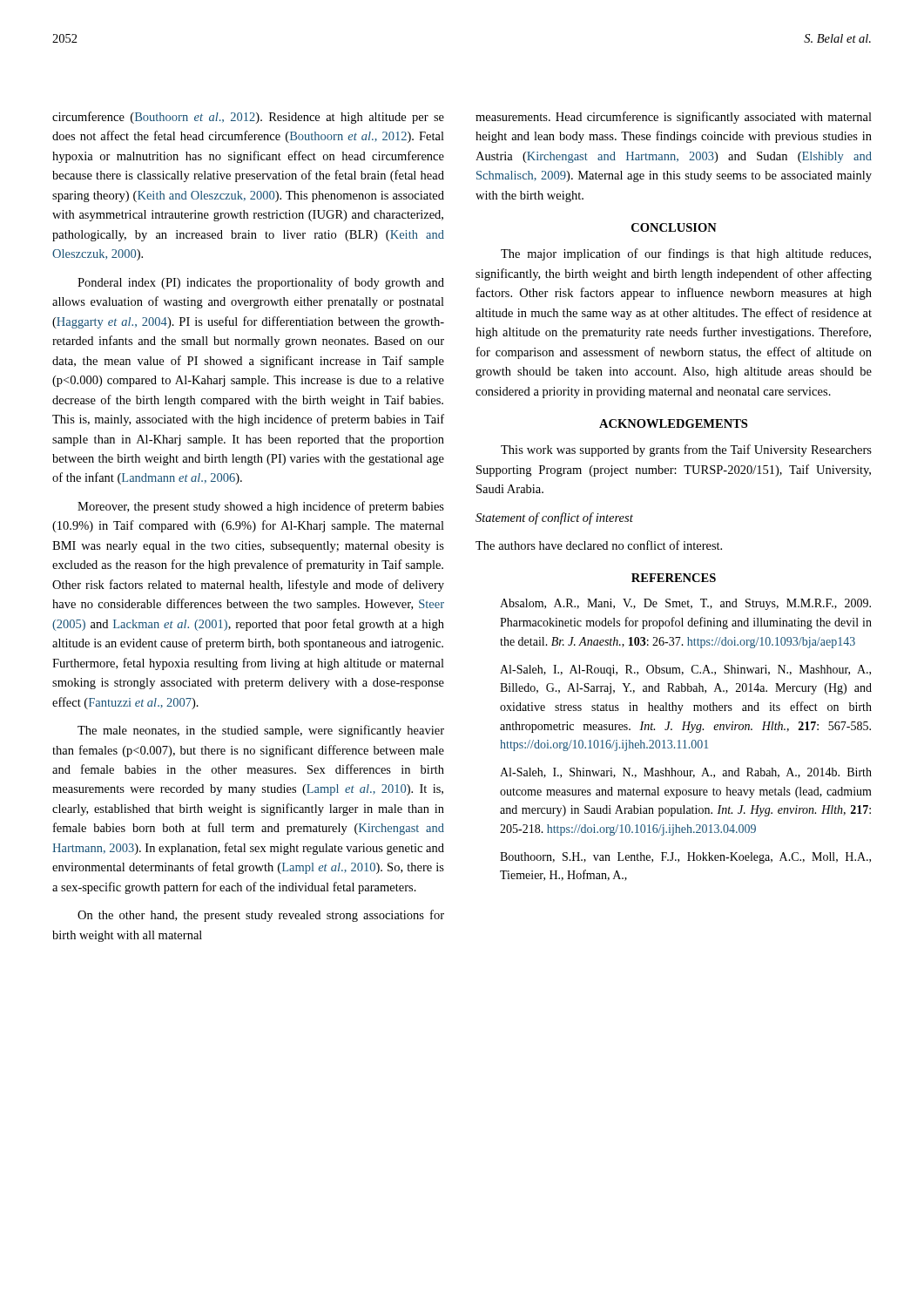Locate the text block starting "Statement of conflict of interest"
924x1307 pixels.
674,531
